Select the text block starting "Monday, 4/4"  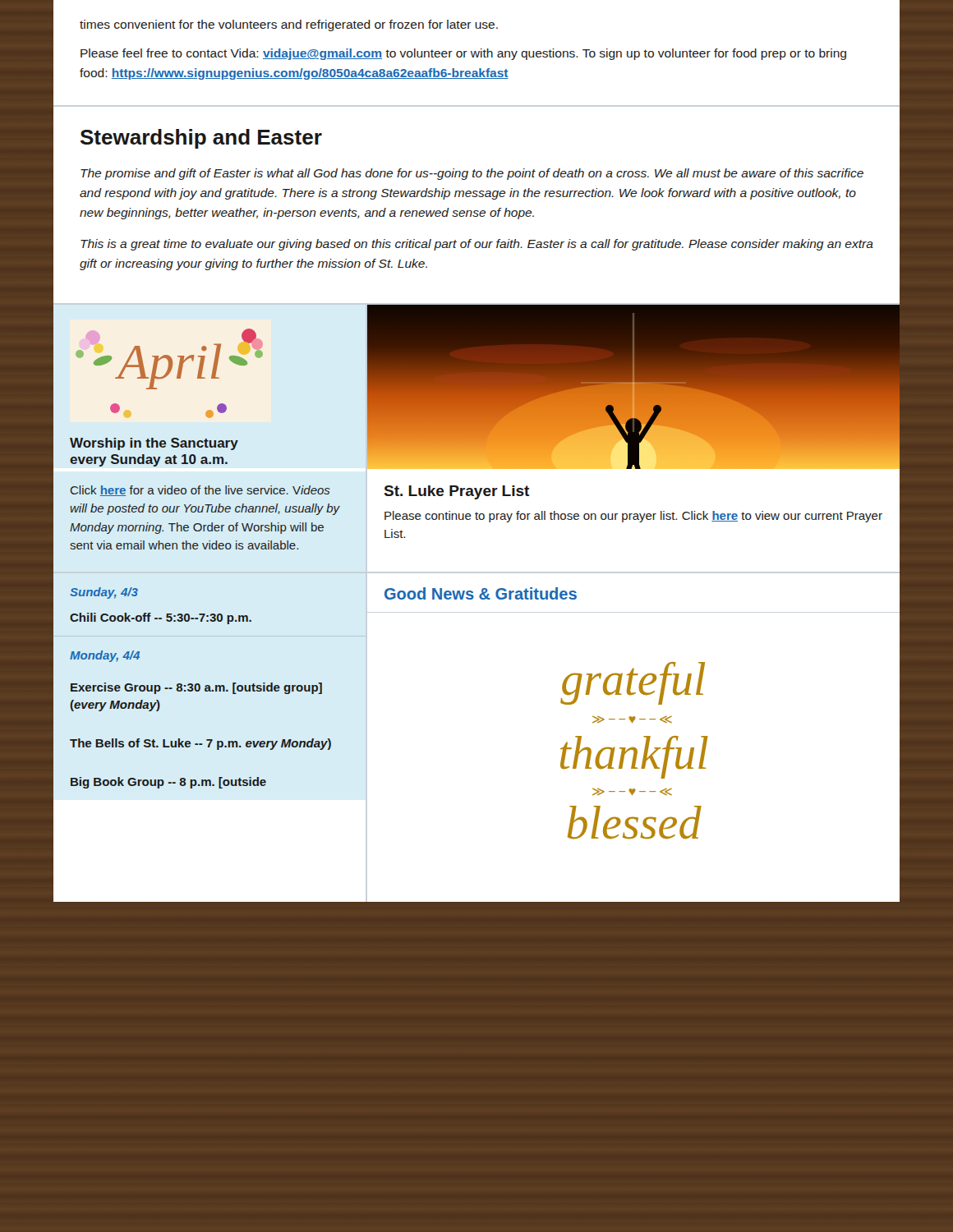tap(105, 656)
